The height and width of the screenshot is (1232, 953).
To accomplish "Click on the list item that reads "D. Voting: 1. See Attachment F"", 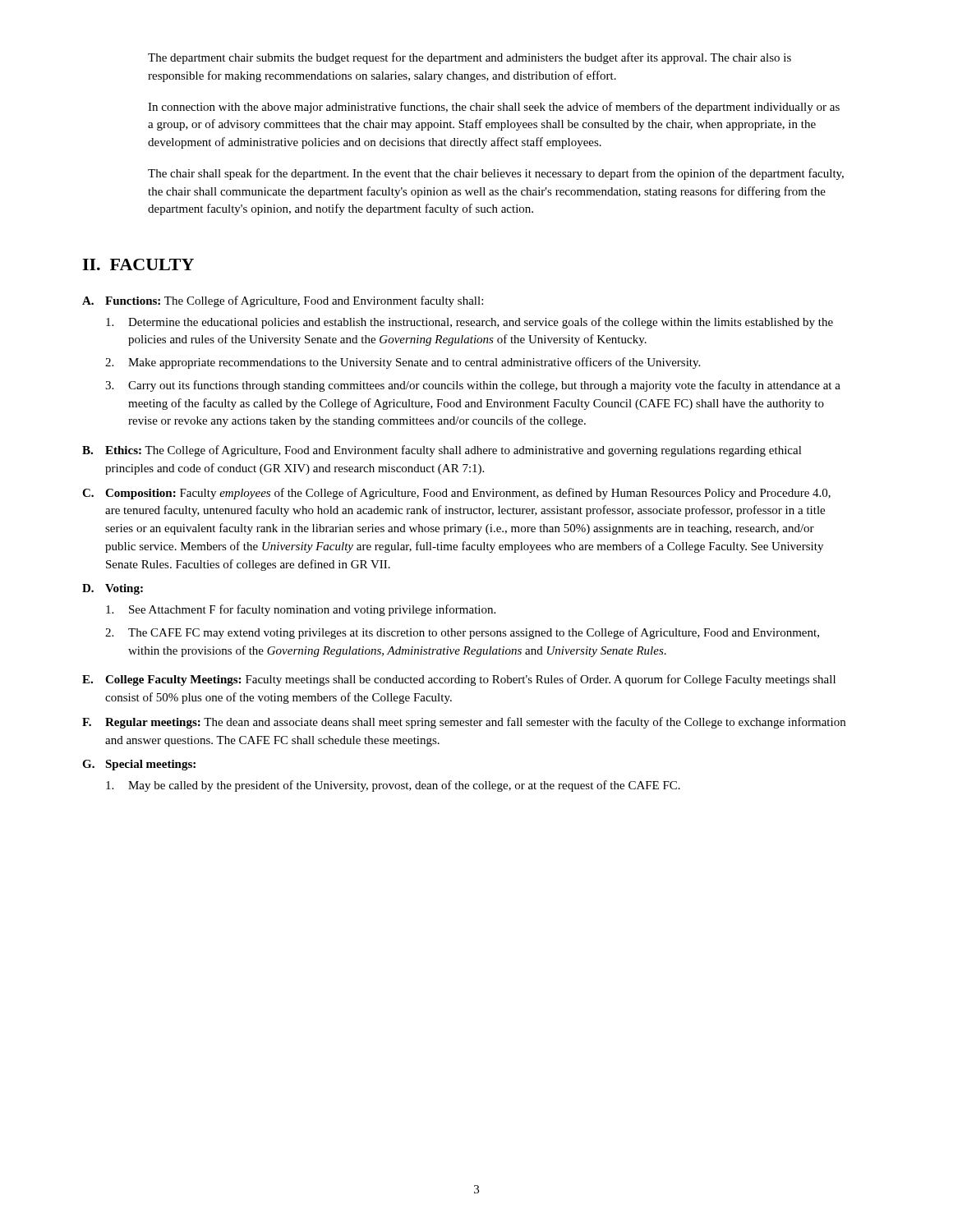I will 464,622.
